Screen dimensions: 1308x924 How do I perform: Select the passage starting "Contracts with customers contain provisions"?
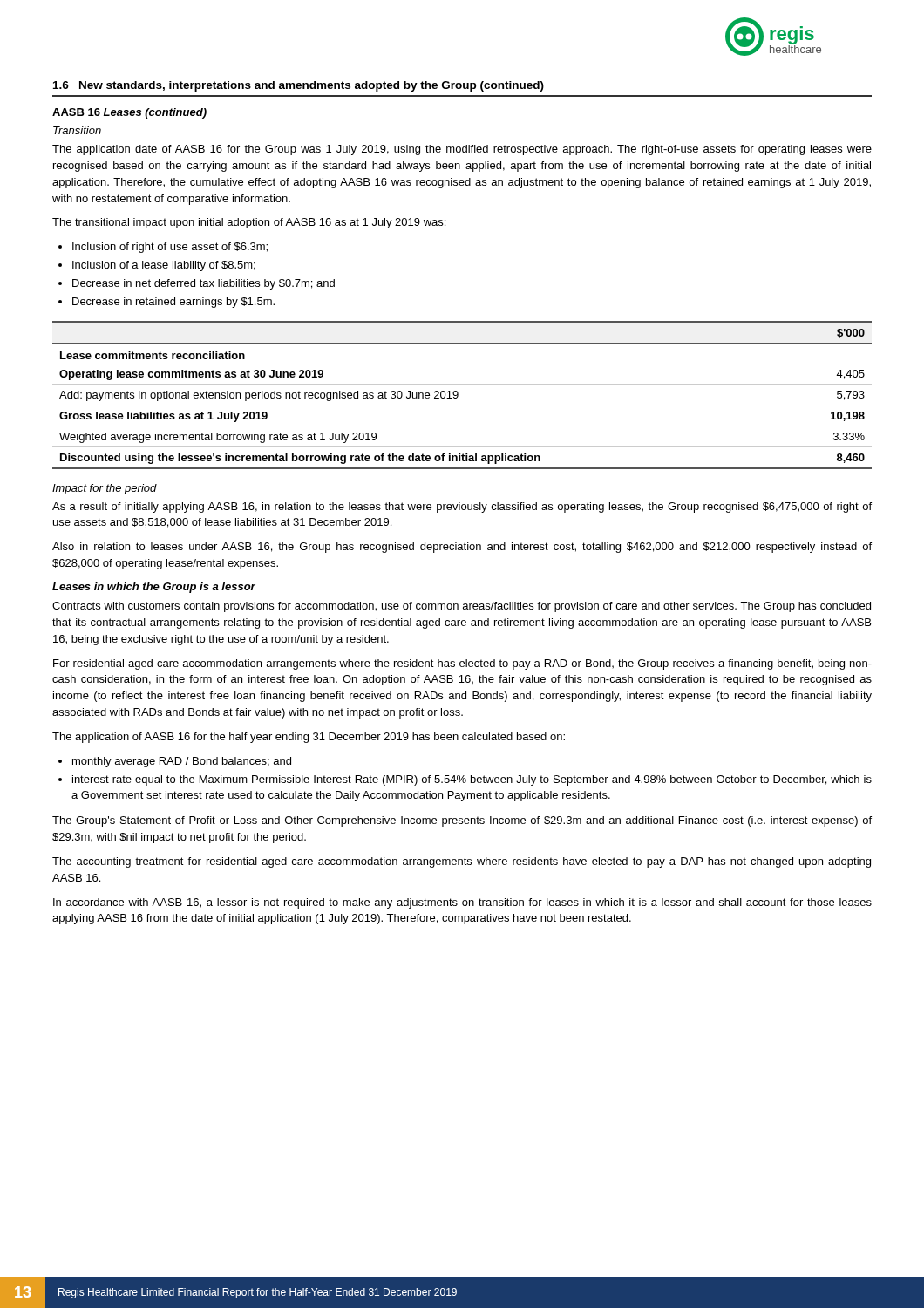click(462, 623)
